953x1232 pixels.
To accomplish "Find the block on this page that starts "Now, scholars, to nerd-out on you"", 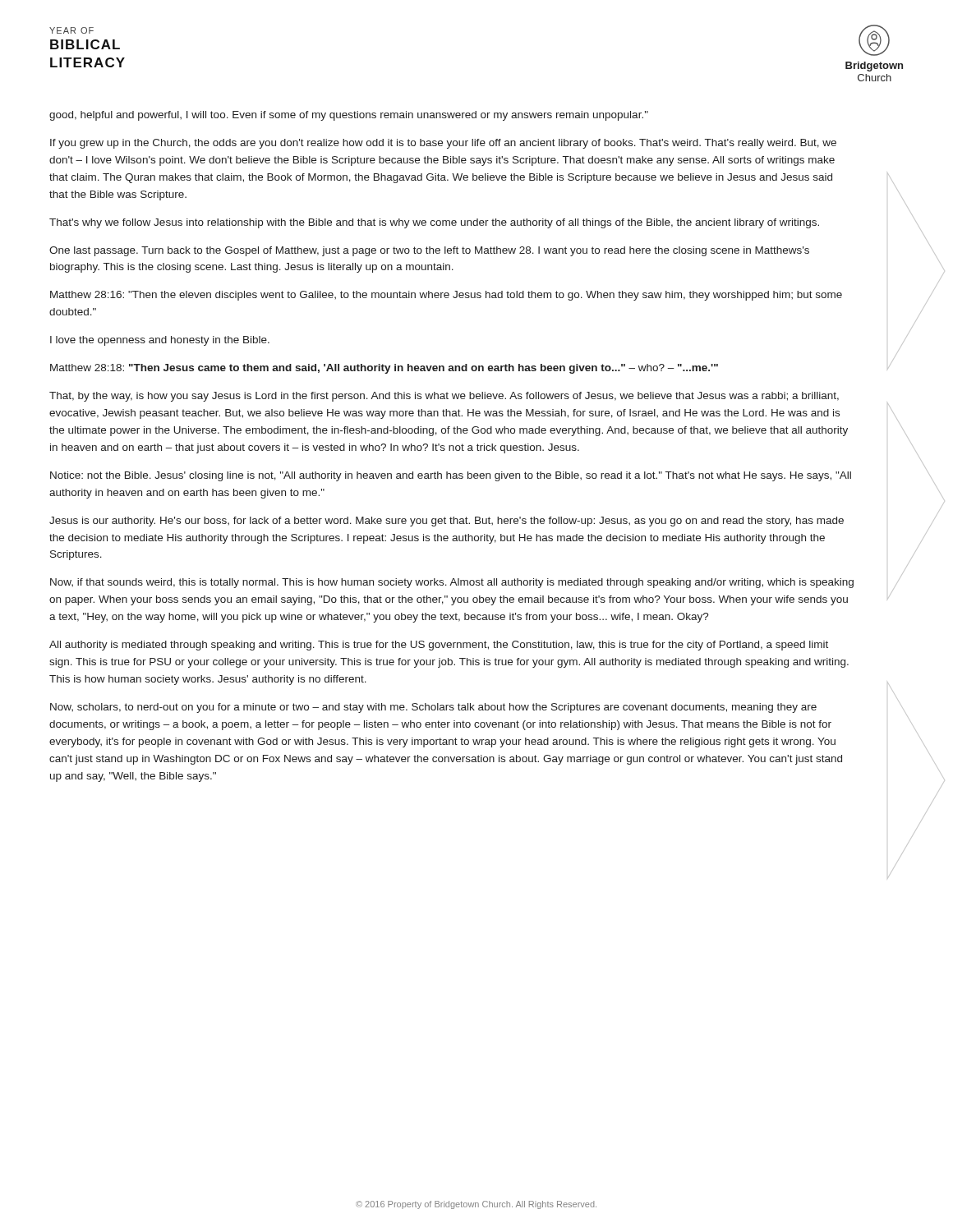I will pyautogui.click(x=452, y=742).
